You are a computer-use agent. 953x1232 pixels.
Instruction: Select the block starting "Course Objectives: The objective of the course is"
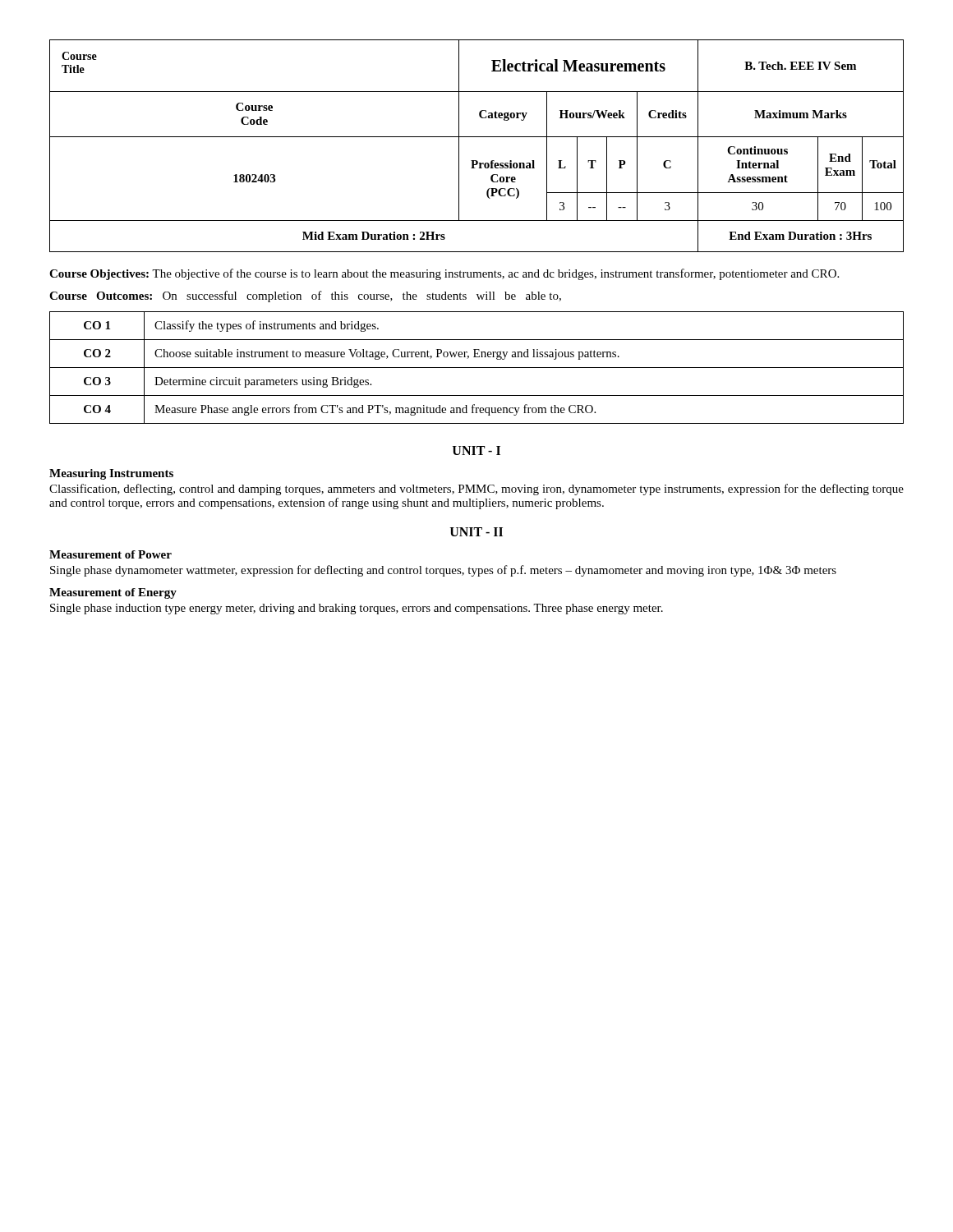click(445, 274)
